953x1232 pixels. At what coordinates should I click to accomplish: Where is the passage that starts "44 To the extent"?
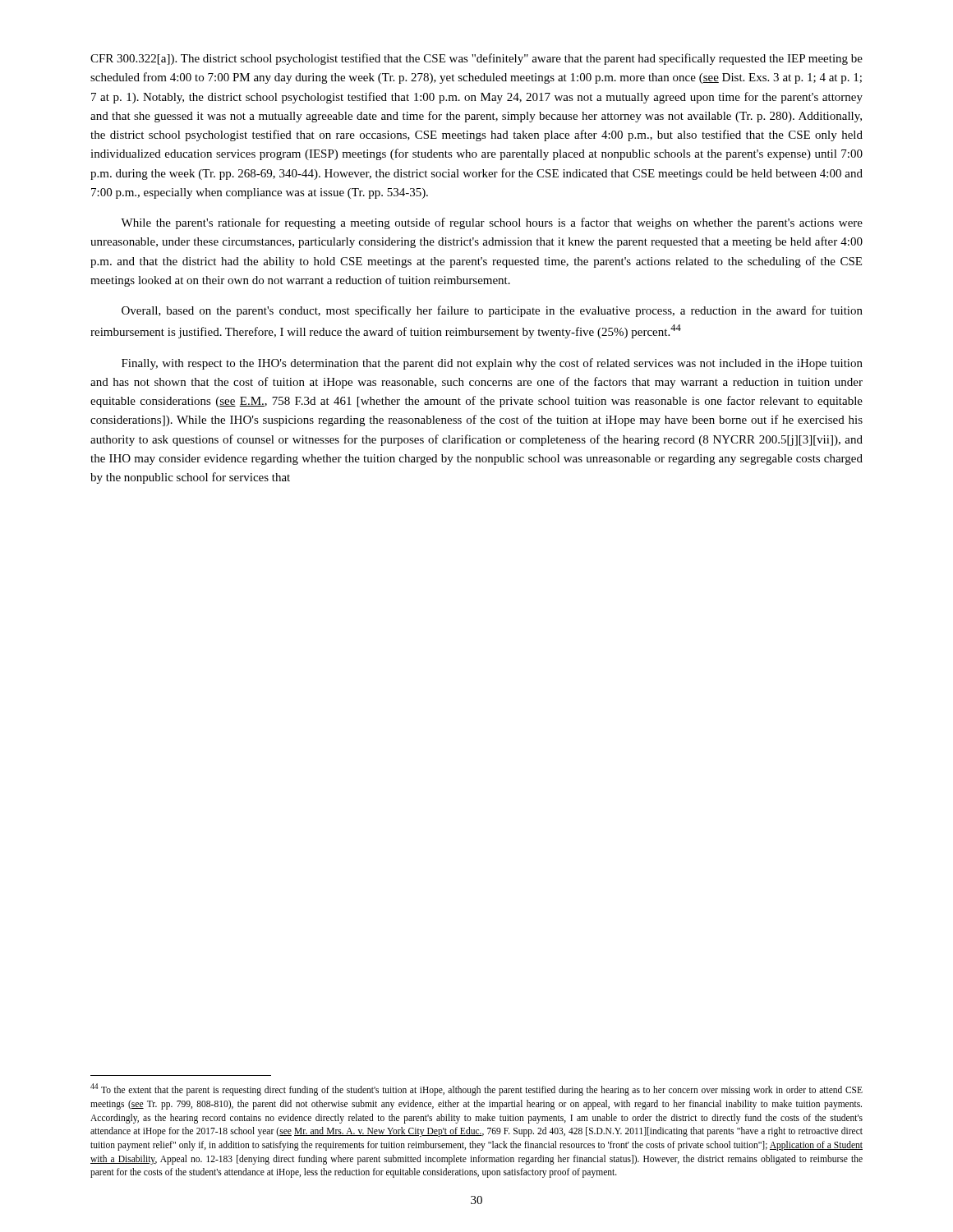(x=476, y=1130)
